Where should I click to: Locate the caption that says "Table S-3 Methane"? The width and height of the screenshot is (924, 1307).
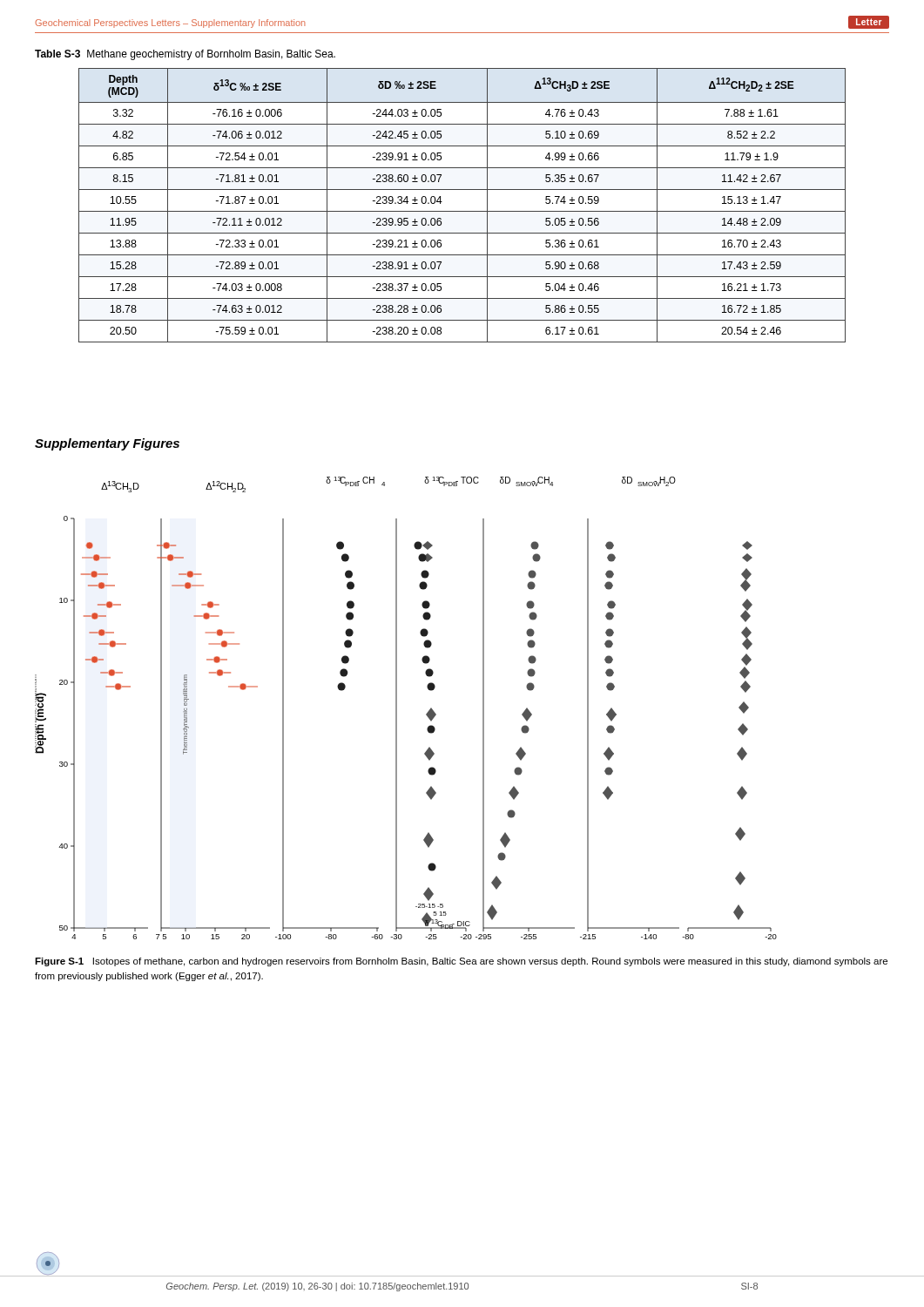pos(185,54)
